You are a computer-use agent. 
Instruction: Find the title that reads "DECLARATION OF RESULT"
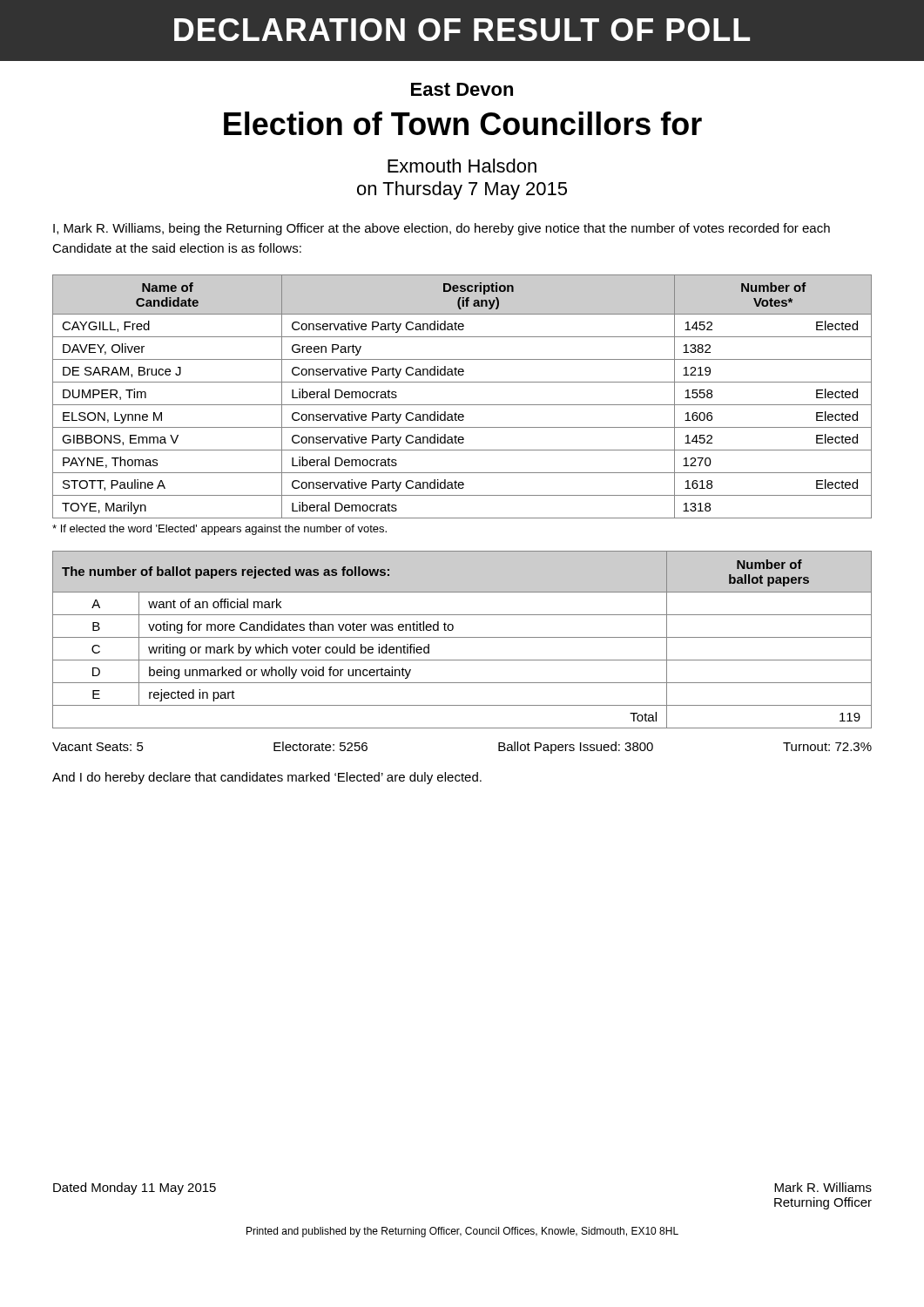click(x=462, y=30)
